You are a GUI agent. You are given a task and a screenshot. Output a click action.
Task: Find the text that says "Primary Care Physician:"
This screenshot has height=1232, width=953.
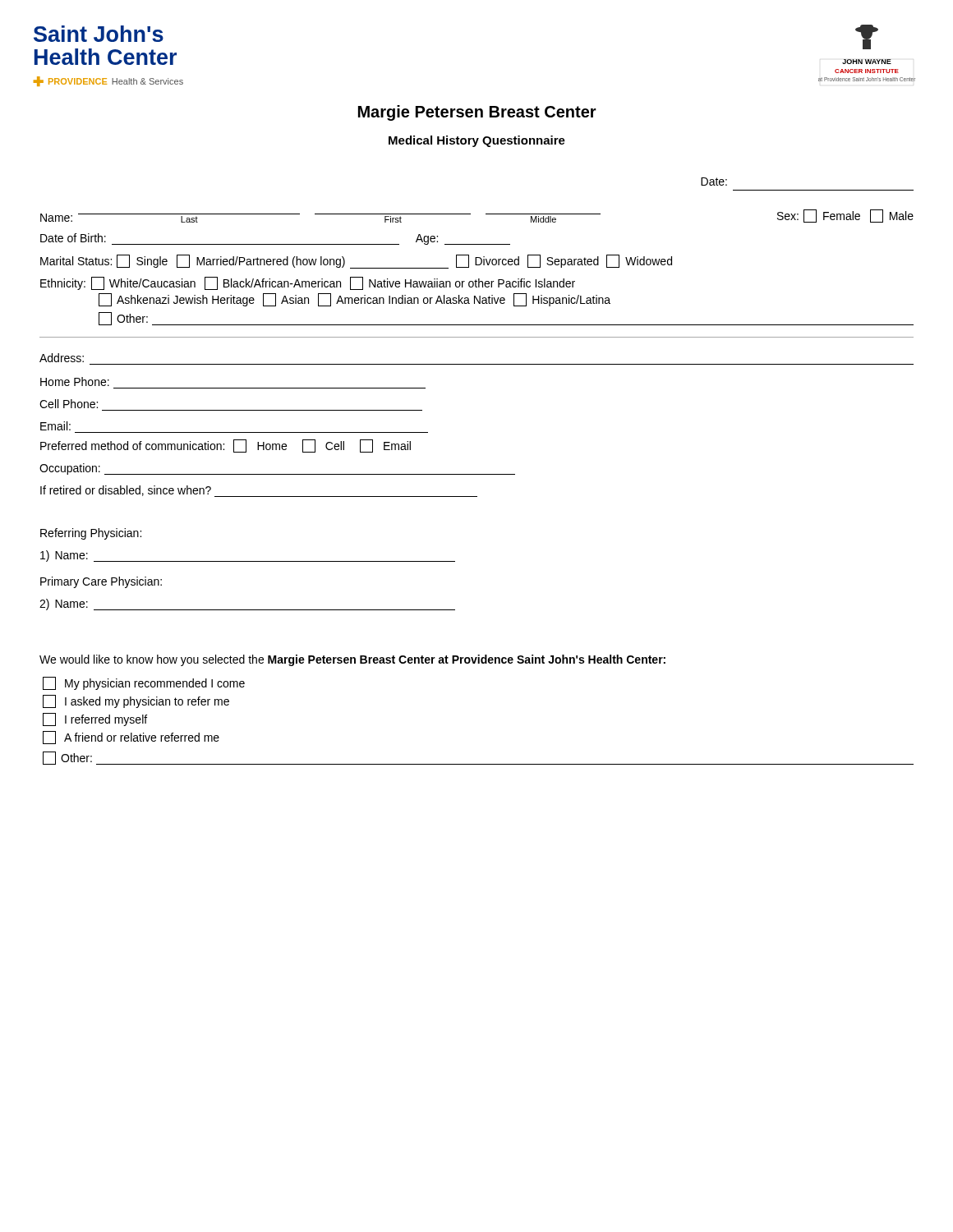pyautogui.click(x=101, y=582)
